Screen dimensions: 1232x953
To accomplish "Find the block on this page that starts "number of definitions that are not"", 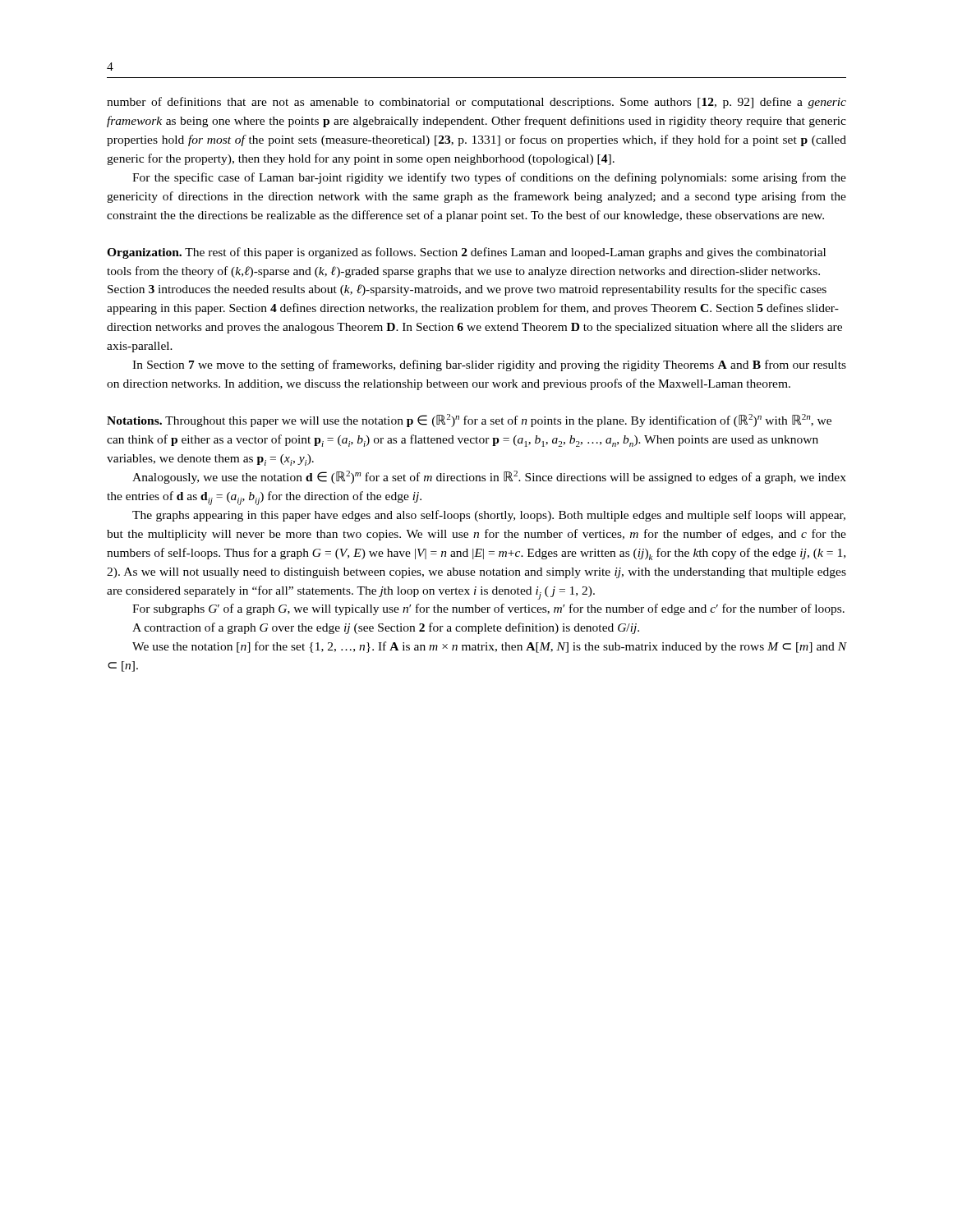I will pos(476,130).
